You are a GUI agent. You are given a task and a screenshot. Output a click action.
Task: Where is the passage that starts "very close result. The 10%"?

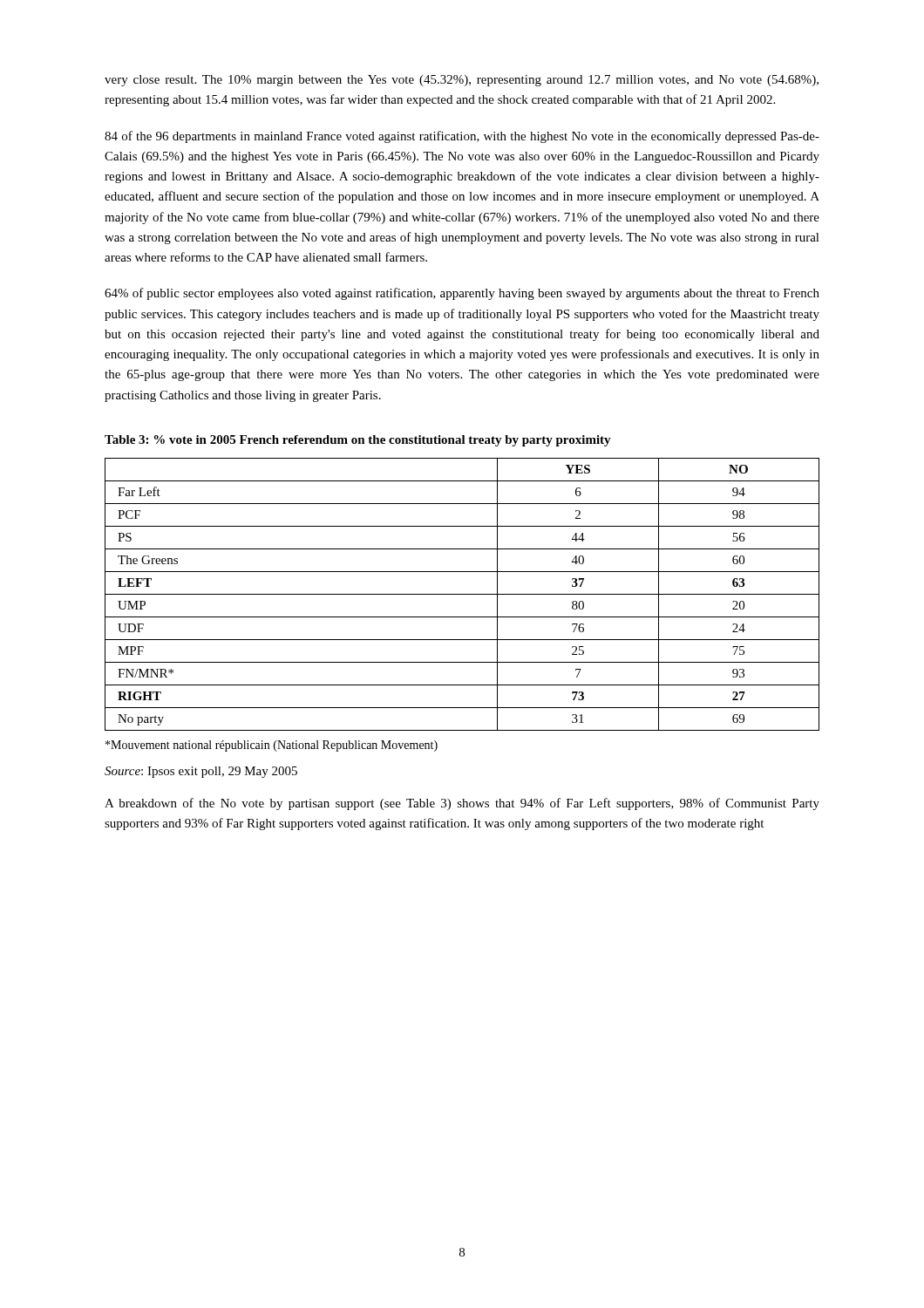pos(462,89)
